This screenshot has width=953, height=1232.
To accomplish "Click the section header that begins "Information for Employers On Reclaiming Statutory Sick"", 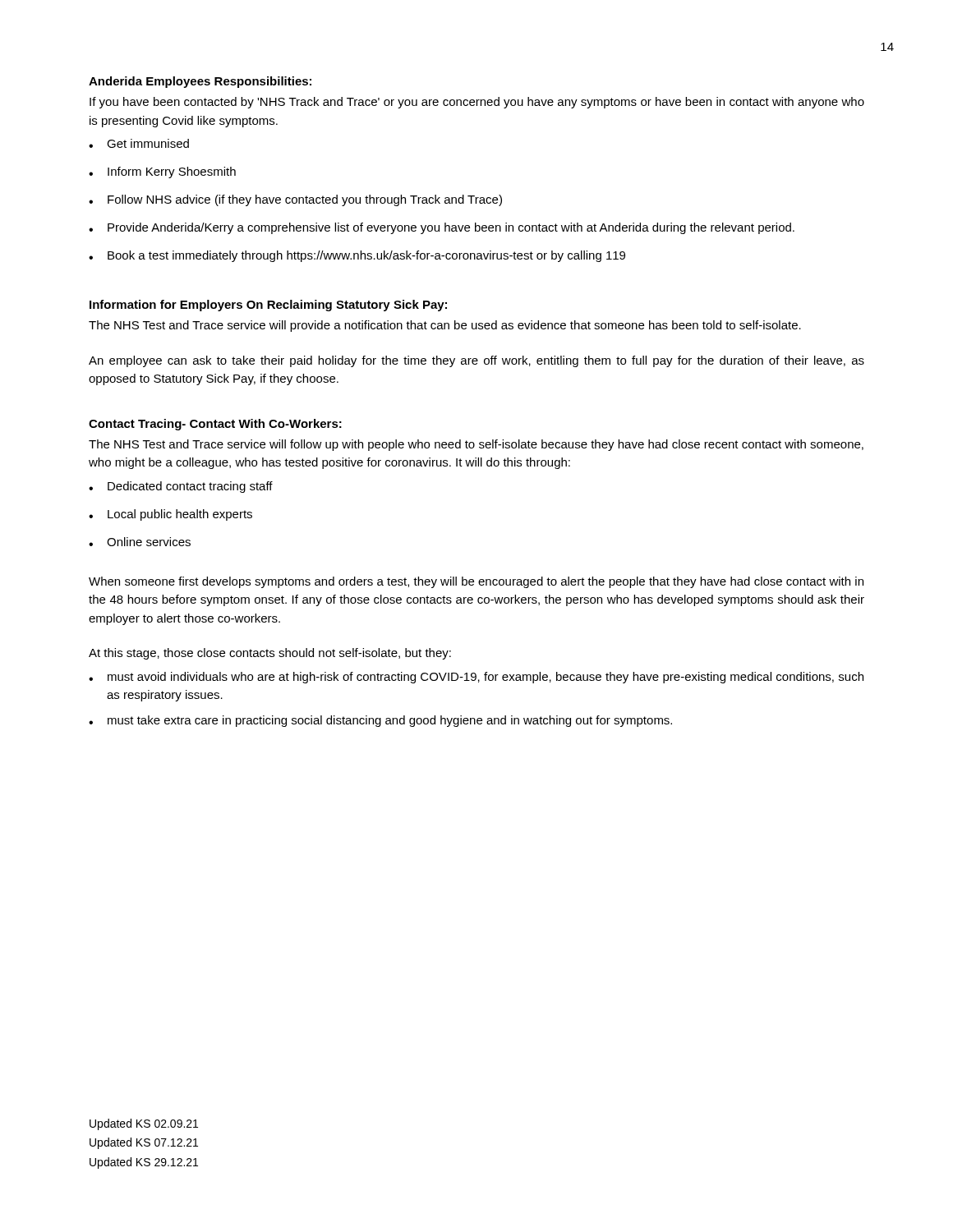I will pyautogui.click(x=268, y=304).
